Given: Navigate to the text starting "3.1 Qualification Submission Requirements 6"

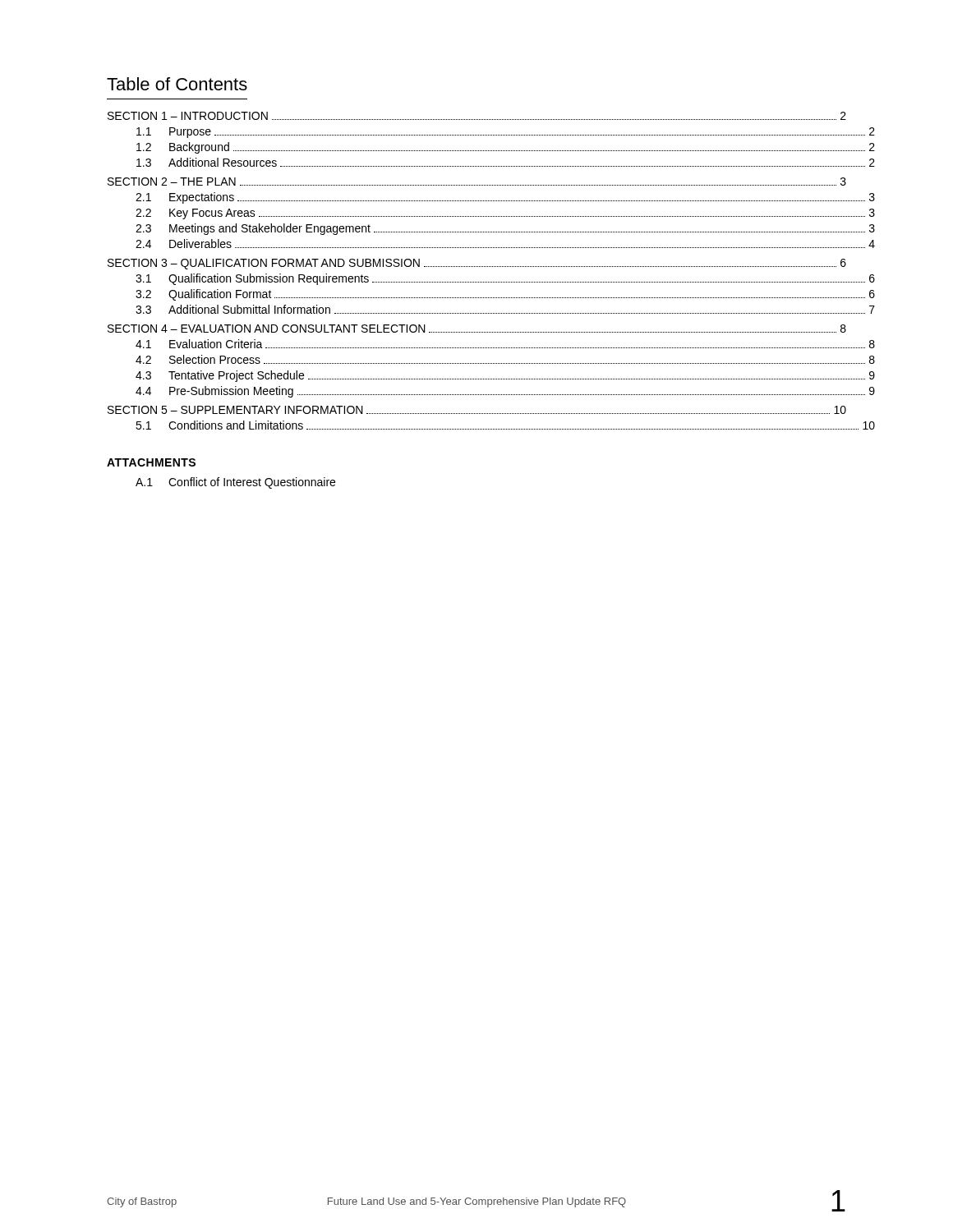Looking at the screenshot, I should pos(505,278).
